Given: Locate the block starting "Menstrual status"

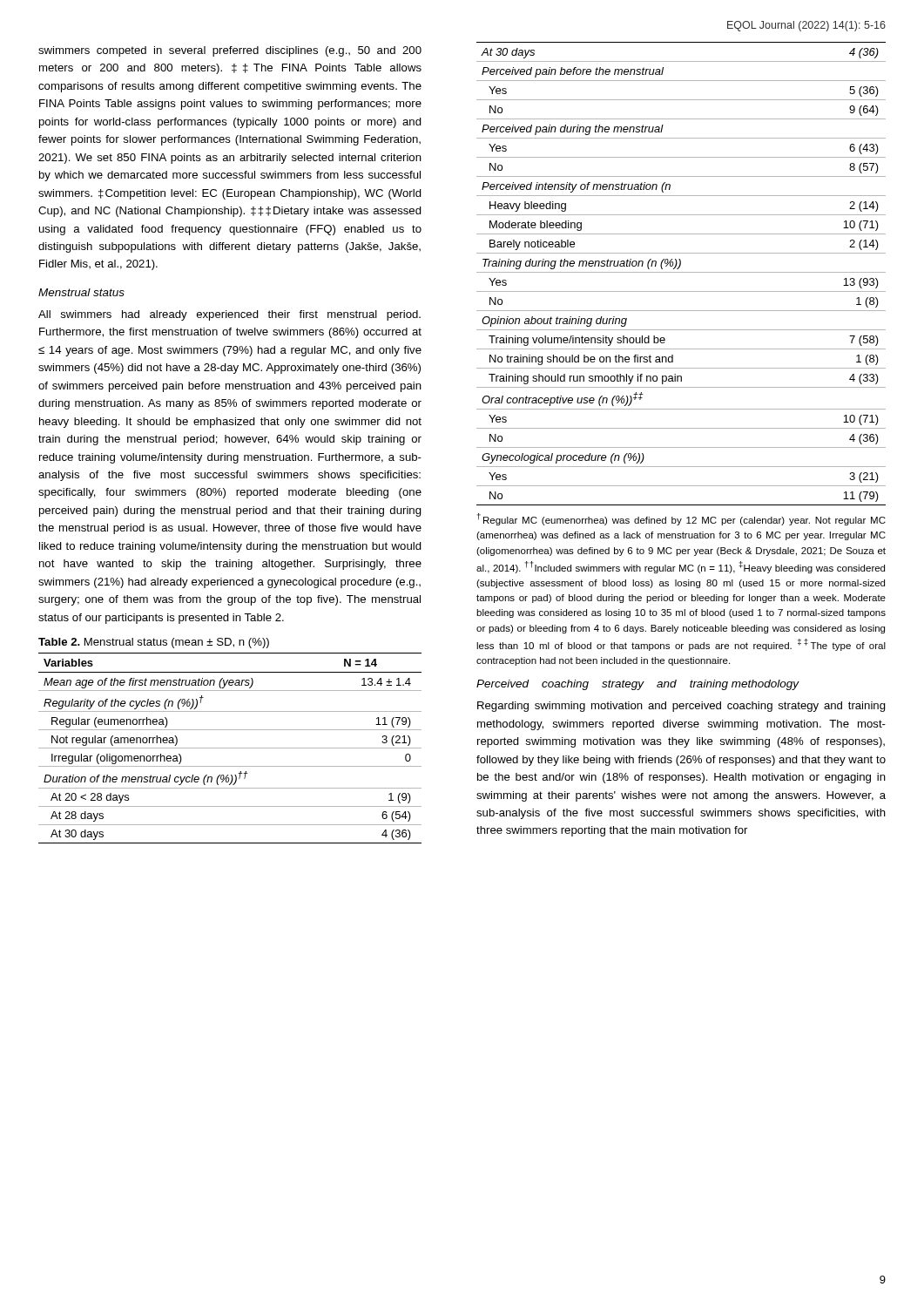Looking at the screenshot, I should click(81, 292).
